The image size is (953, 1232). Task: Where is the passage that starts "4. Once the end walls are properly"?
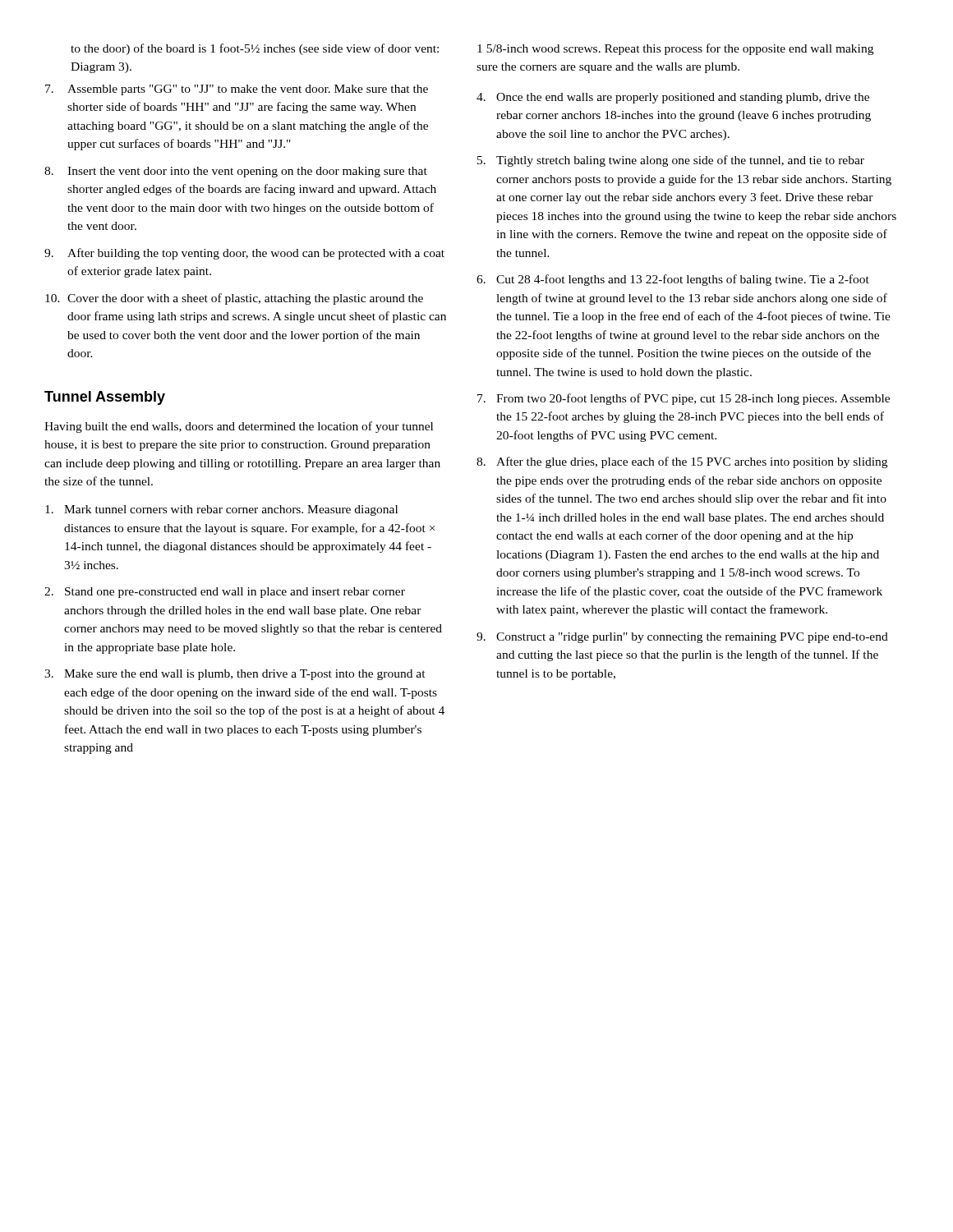pos(687,116)
